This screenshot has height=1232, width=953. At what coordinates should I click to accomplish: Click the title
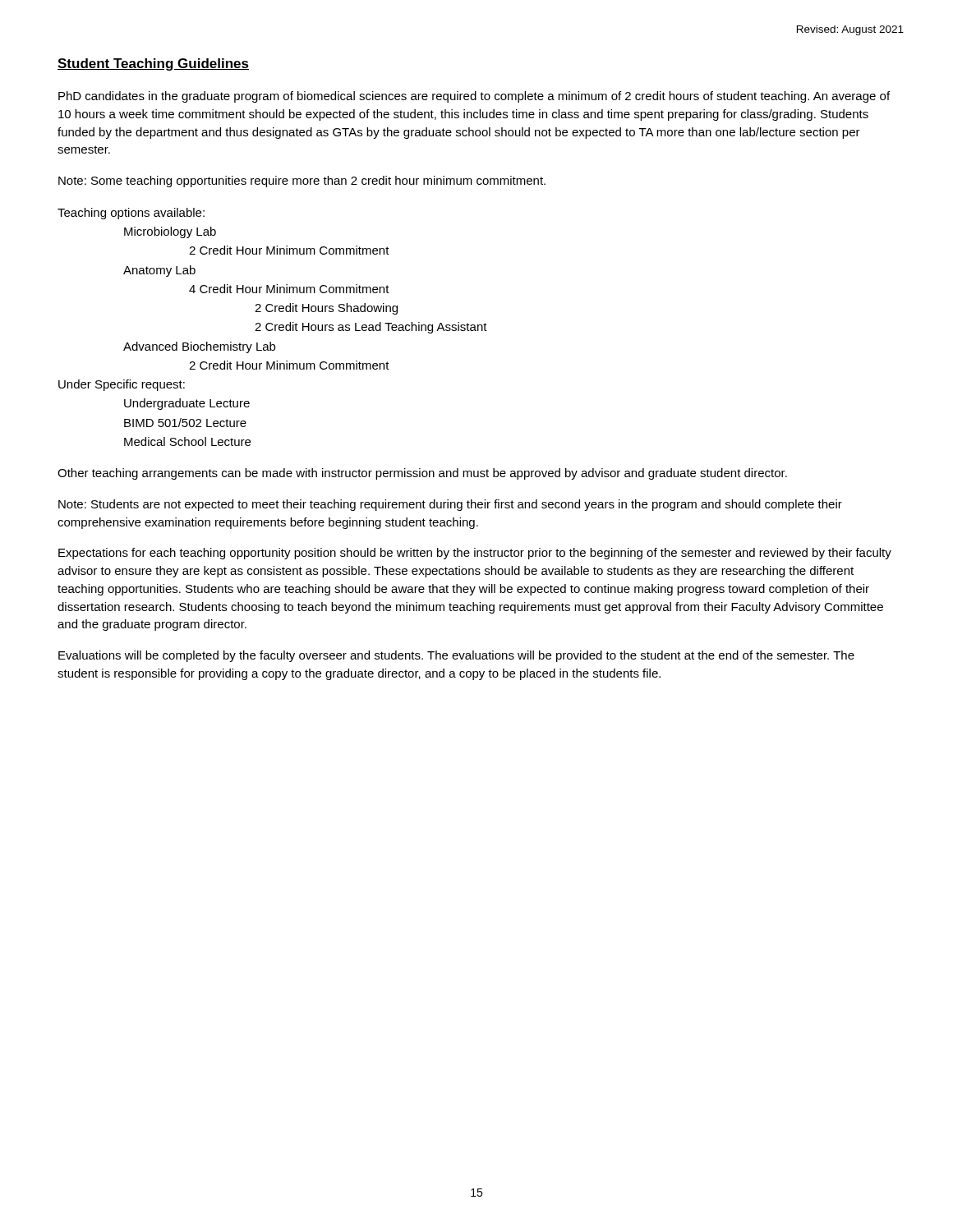(x=153, y=64)
